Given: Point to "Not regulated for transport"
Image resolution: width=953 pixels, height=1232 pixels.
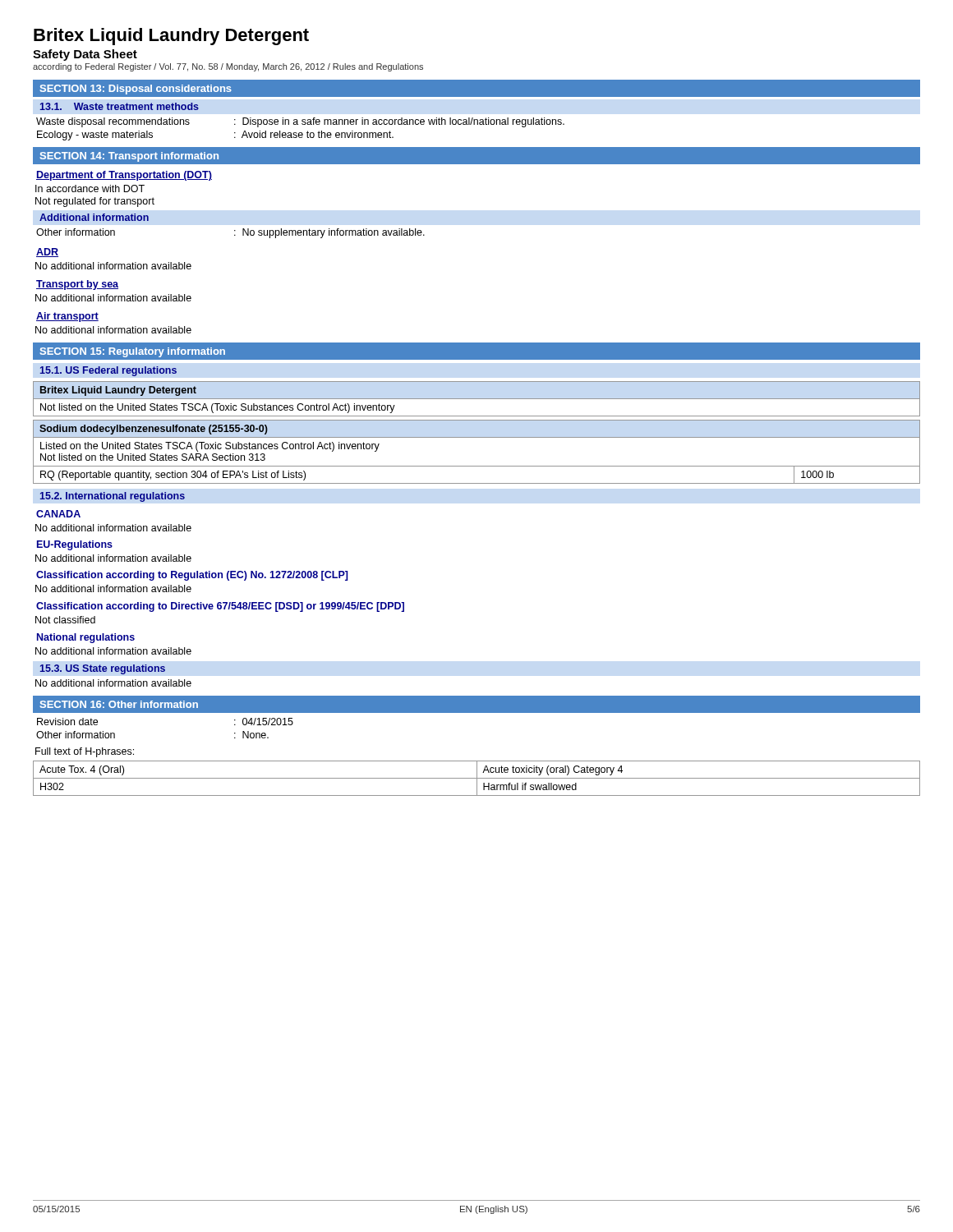Looking at the screenshot, I should 94,201.
